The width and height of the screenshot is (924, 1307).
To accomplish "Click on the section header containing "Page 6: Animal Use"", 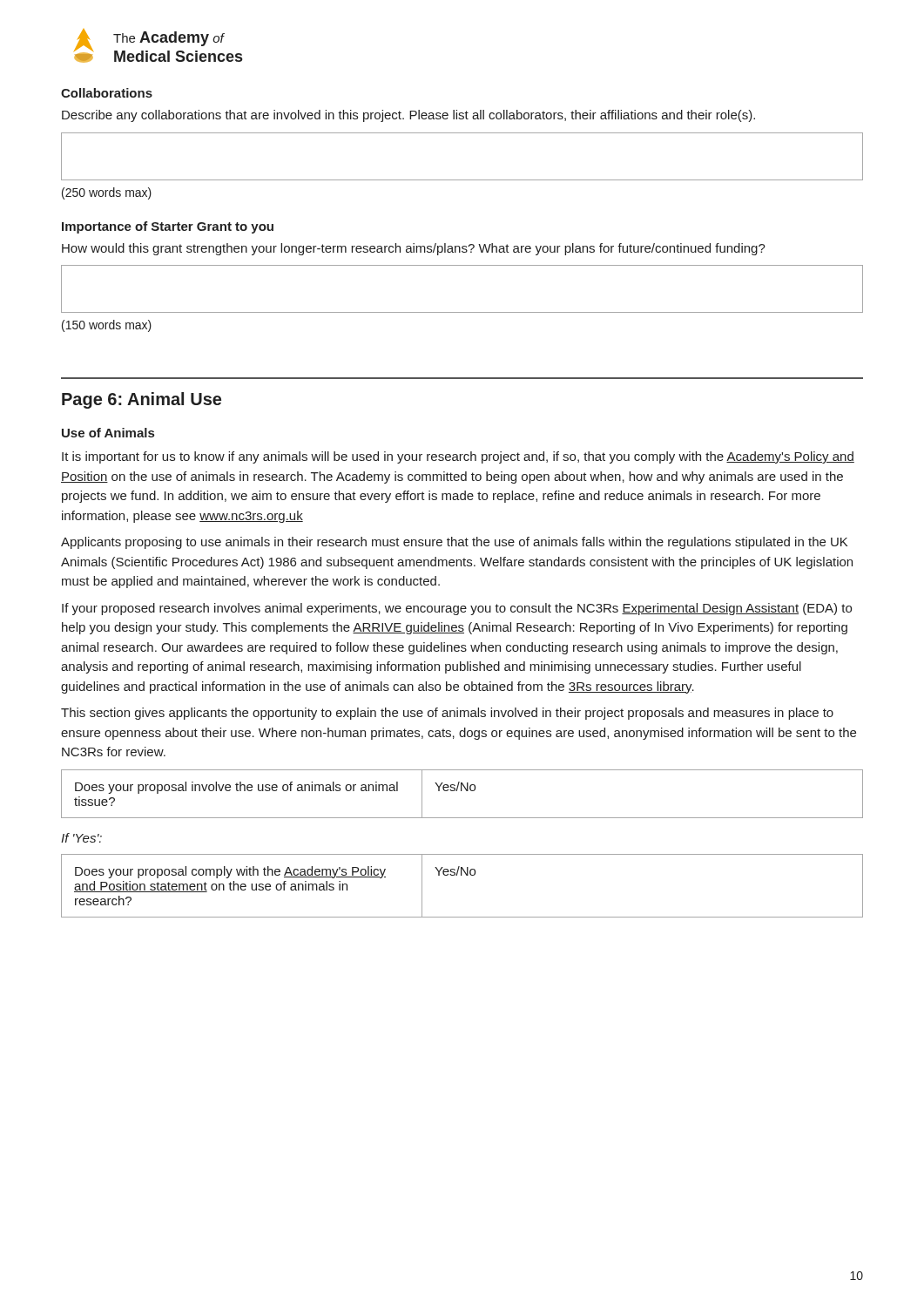I will click(x=141, y=399).
